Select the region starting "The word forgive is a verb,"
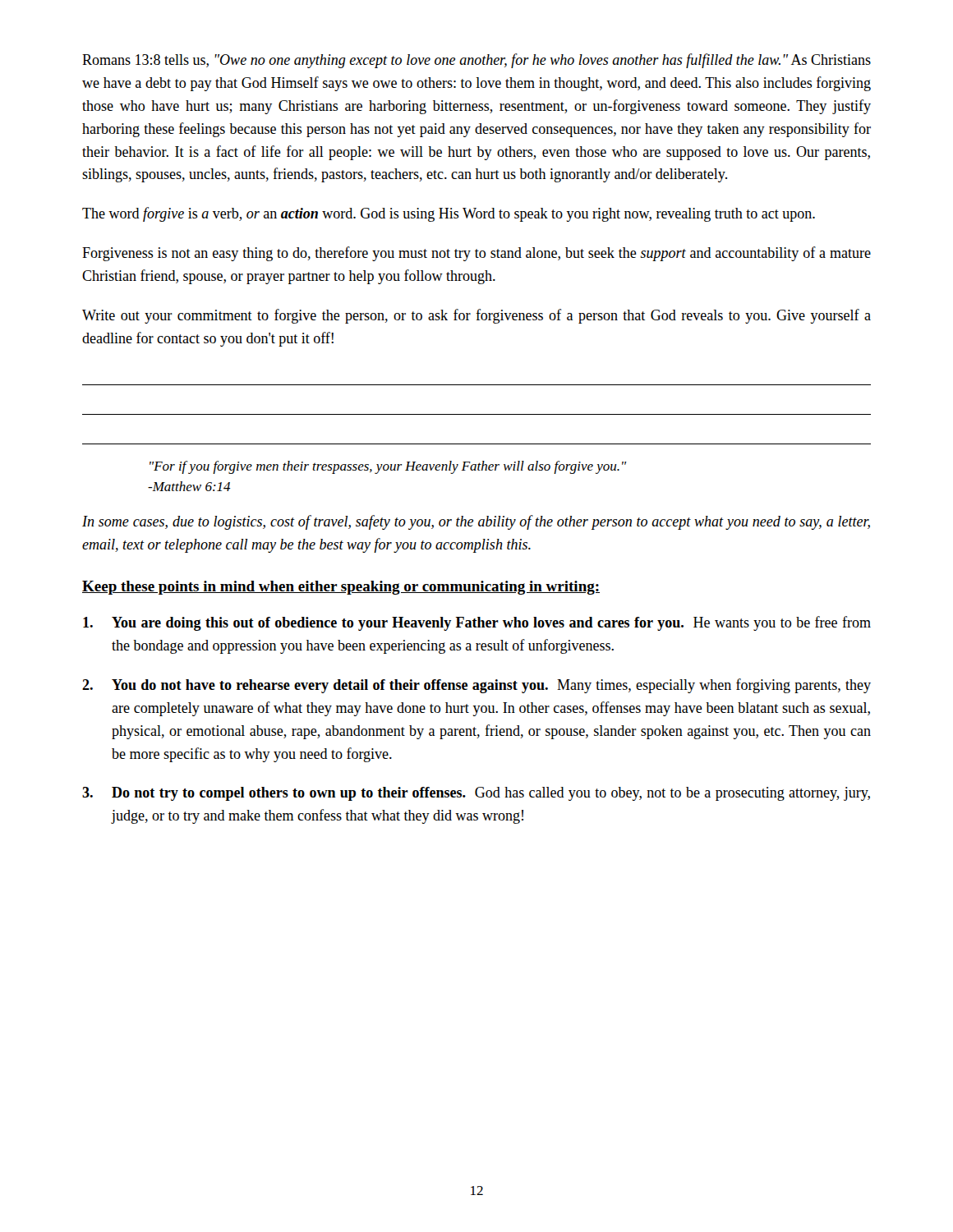 pyautogui.click(x=449, y=214)
